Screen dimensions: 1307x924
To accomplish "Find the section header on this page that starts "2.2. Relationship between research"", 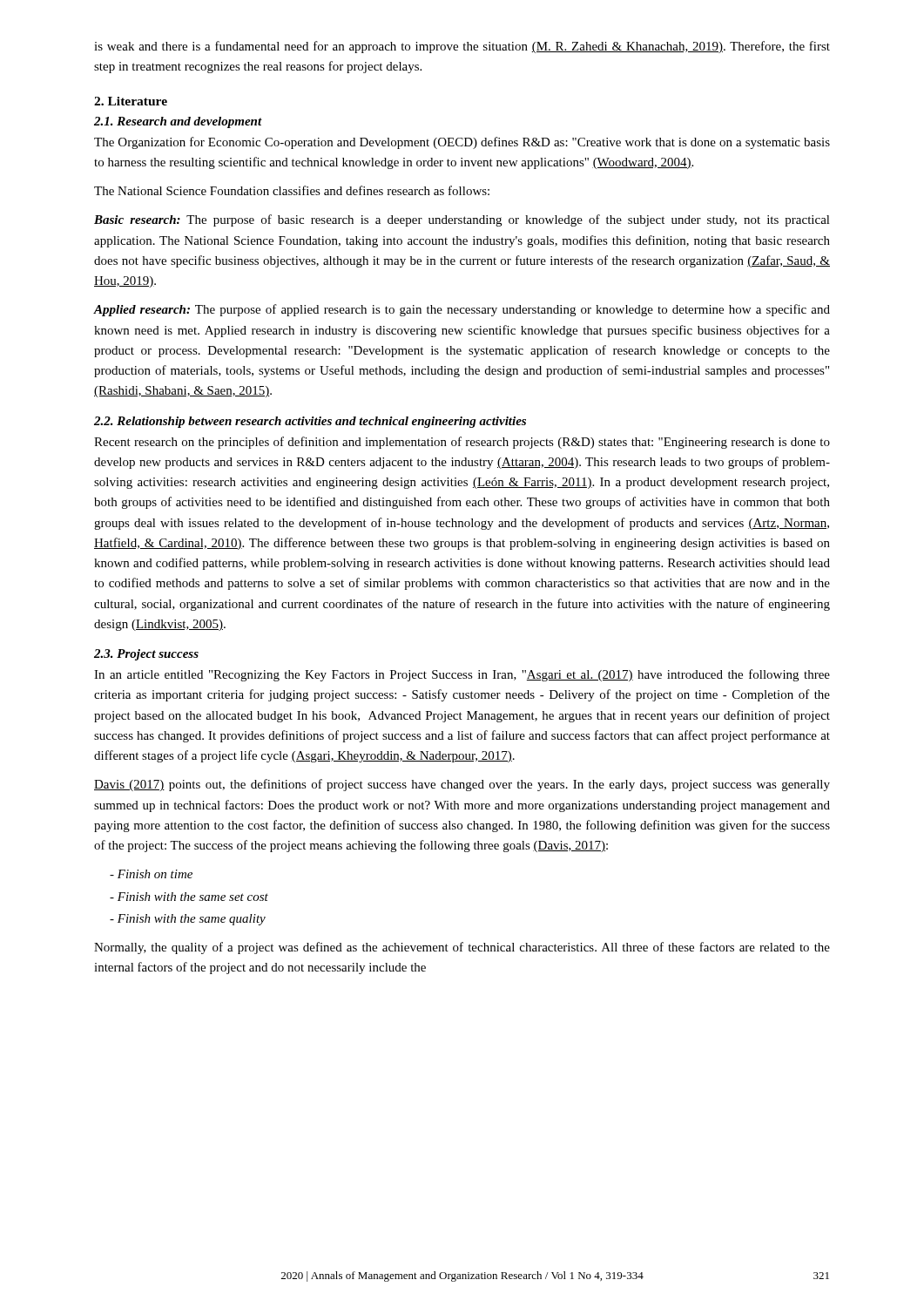I will (x=310, y=420).
